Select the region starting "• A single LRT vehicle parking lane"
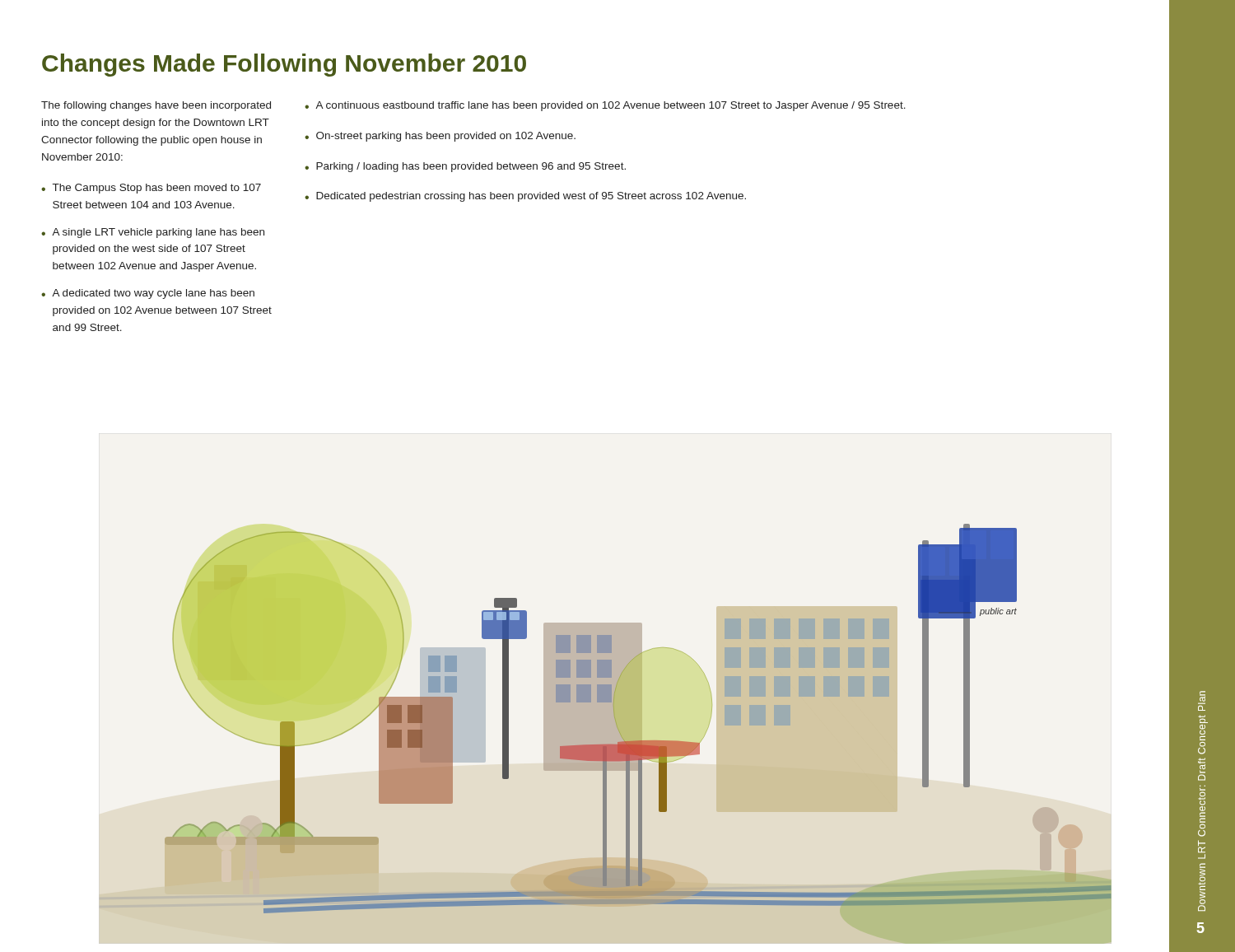Viewport: 1235px width, 952px height. point(156,249)
